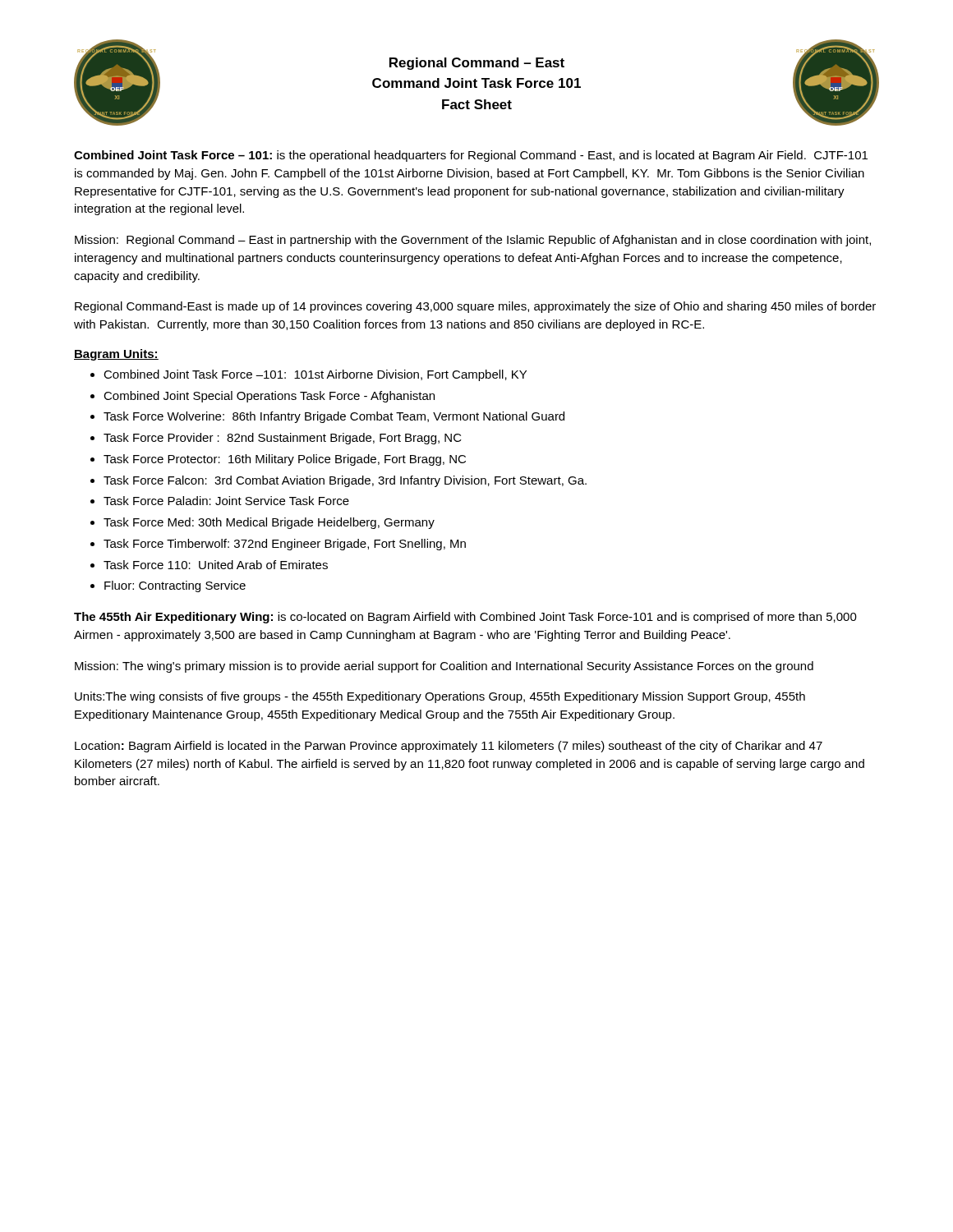The height and width of the screenshot is (1232, 953).
Task: Locate the list item containing "Task Force Med:"
Action: [x=269, y=522]
